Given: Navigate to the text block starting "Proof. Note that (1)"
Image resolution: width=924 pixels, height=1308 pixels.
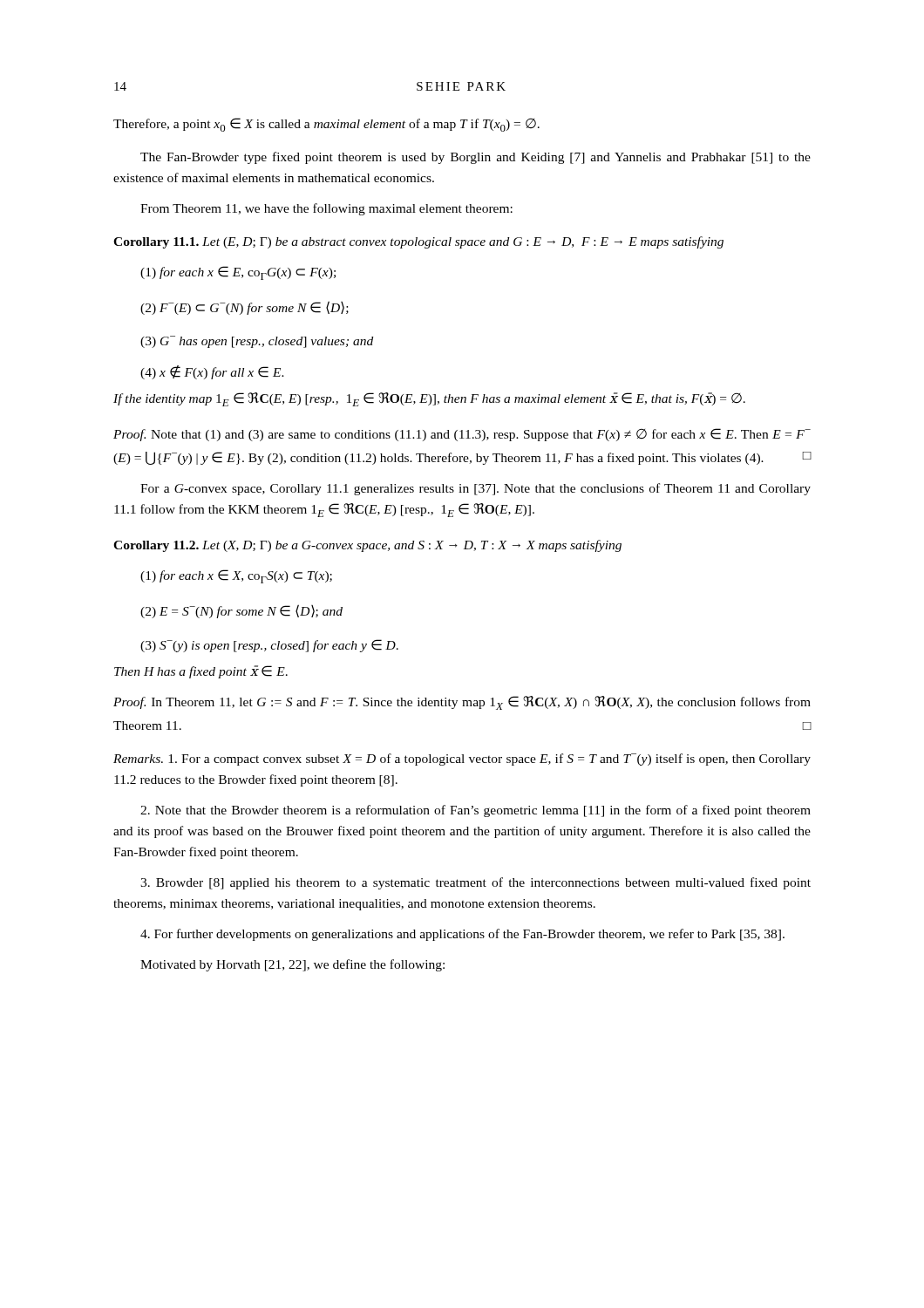Looking at the screenshot, I should click(462, 445).
